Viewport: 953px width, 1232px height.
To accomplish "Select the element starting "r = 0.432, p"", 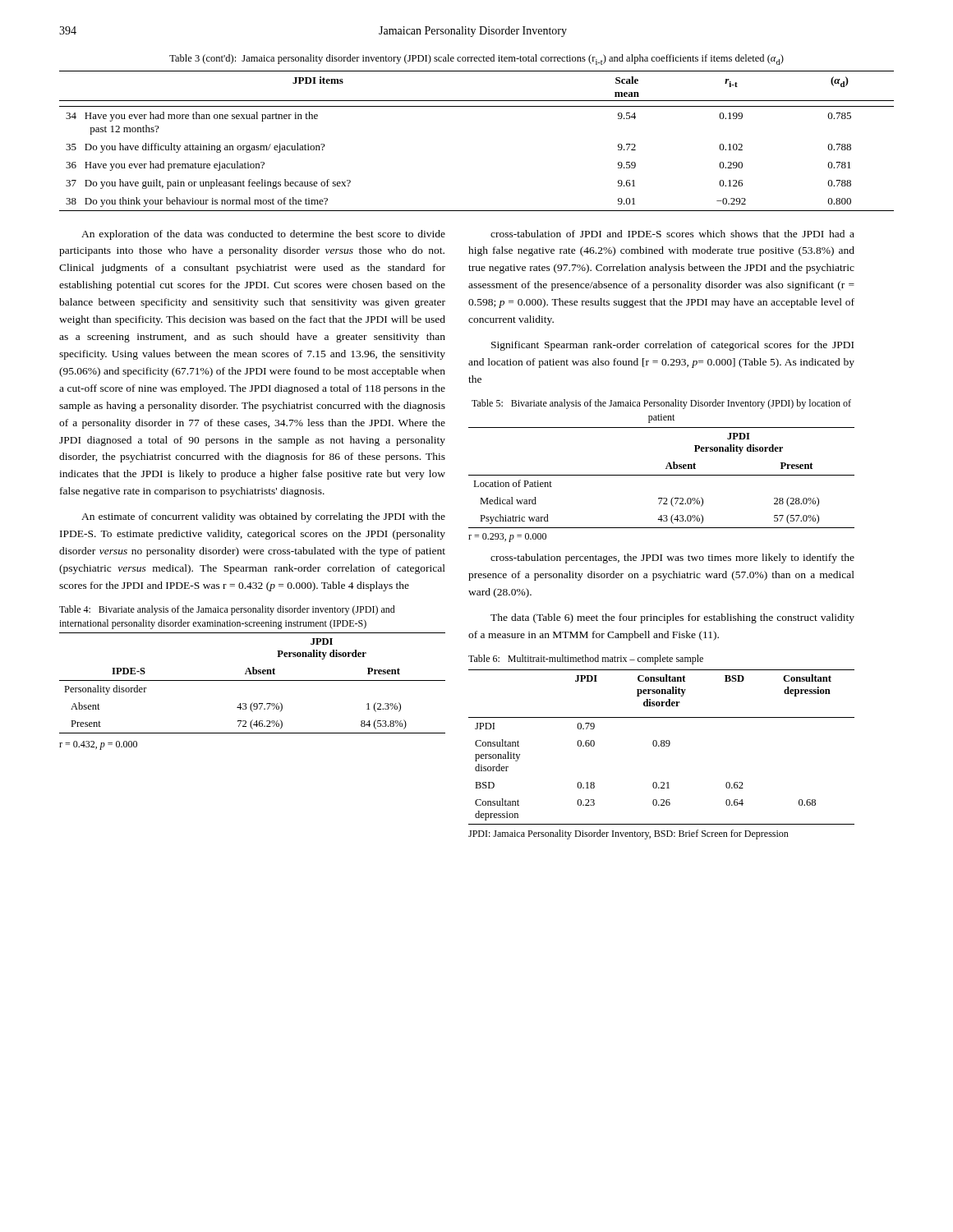I will pyautogui.click(x=98, y=744).
